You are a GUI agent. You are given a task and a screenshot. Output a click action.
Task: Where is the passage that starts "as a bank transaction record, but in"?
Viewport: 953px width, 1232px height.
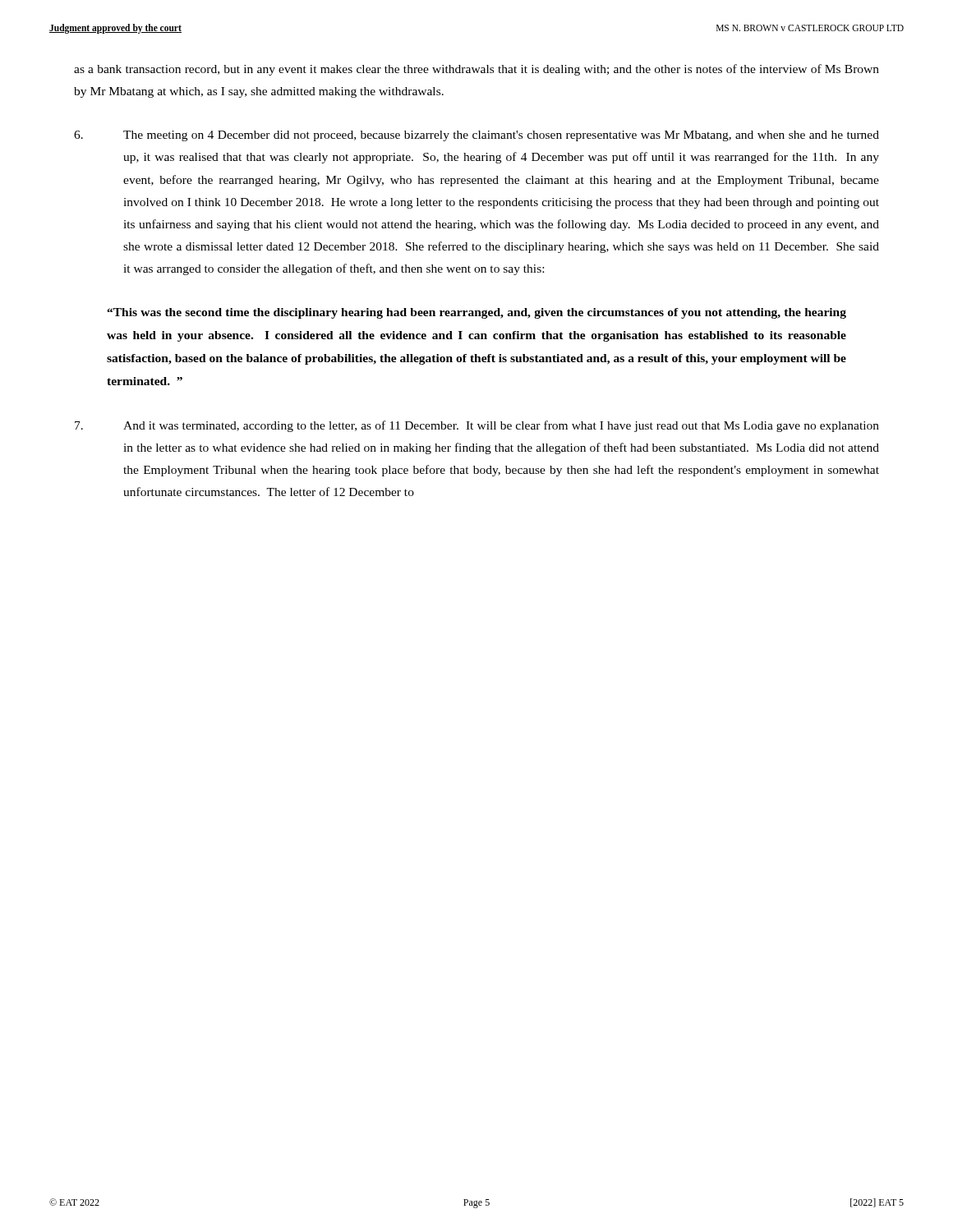point(476,80)
